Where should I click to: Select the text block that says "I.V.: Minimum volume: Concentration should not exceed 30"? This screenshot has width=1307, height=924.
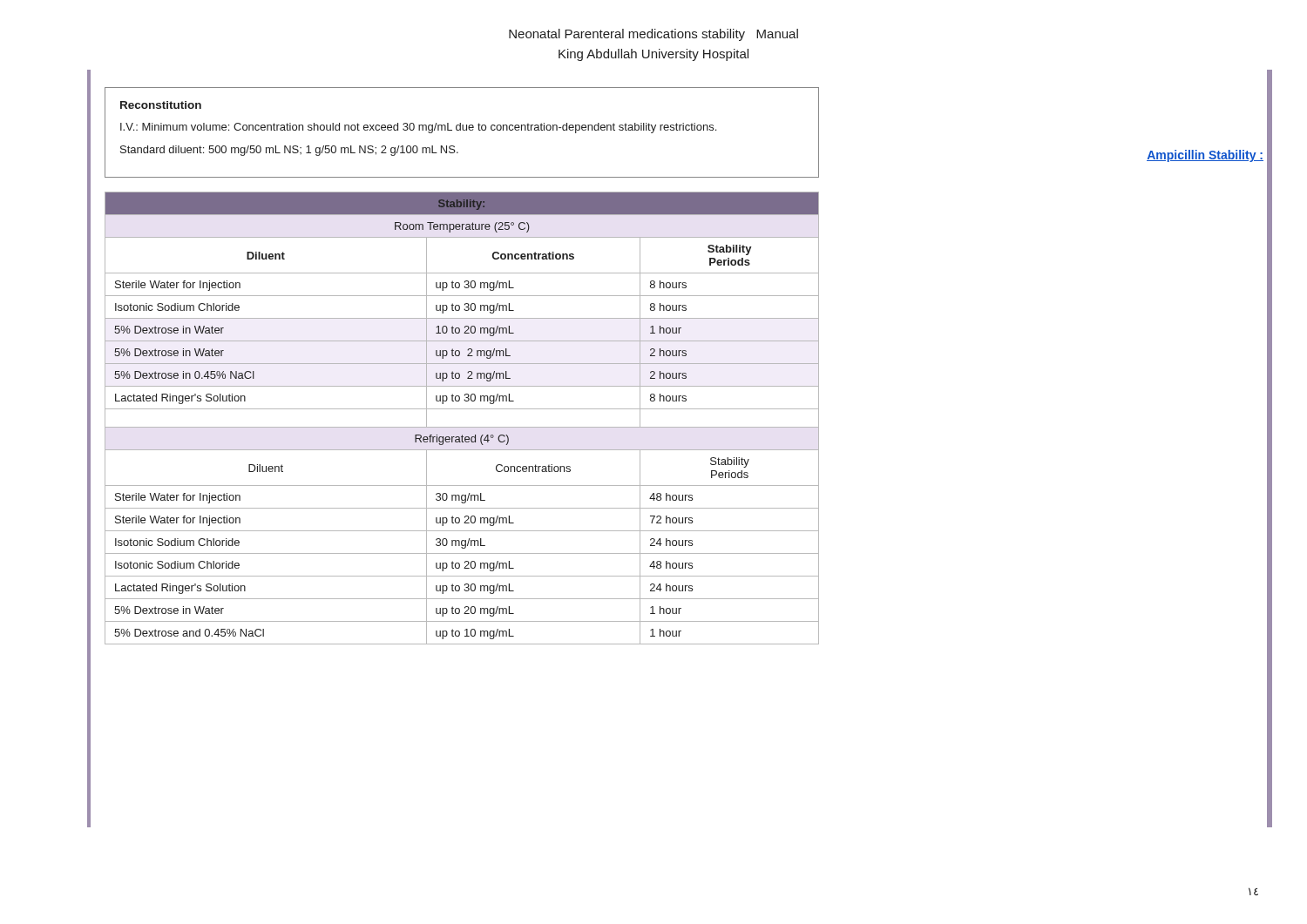418,127
